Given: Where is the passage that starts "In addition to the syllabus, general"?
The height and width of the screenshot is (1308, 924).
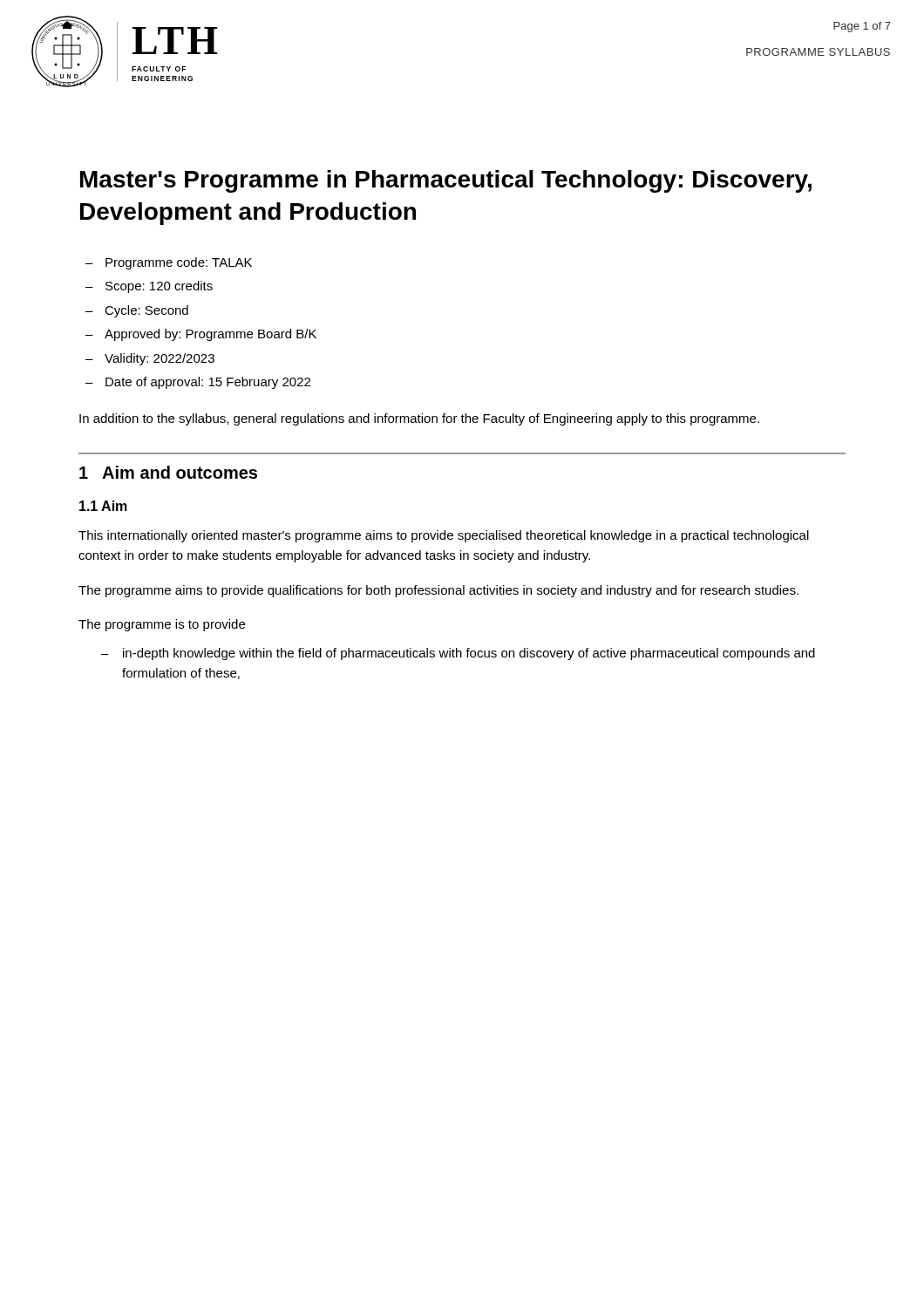Looking at the screenshot, I should 419,418.
